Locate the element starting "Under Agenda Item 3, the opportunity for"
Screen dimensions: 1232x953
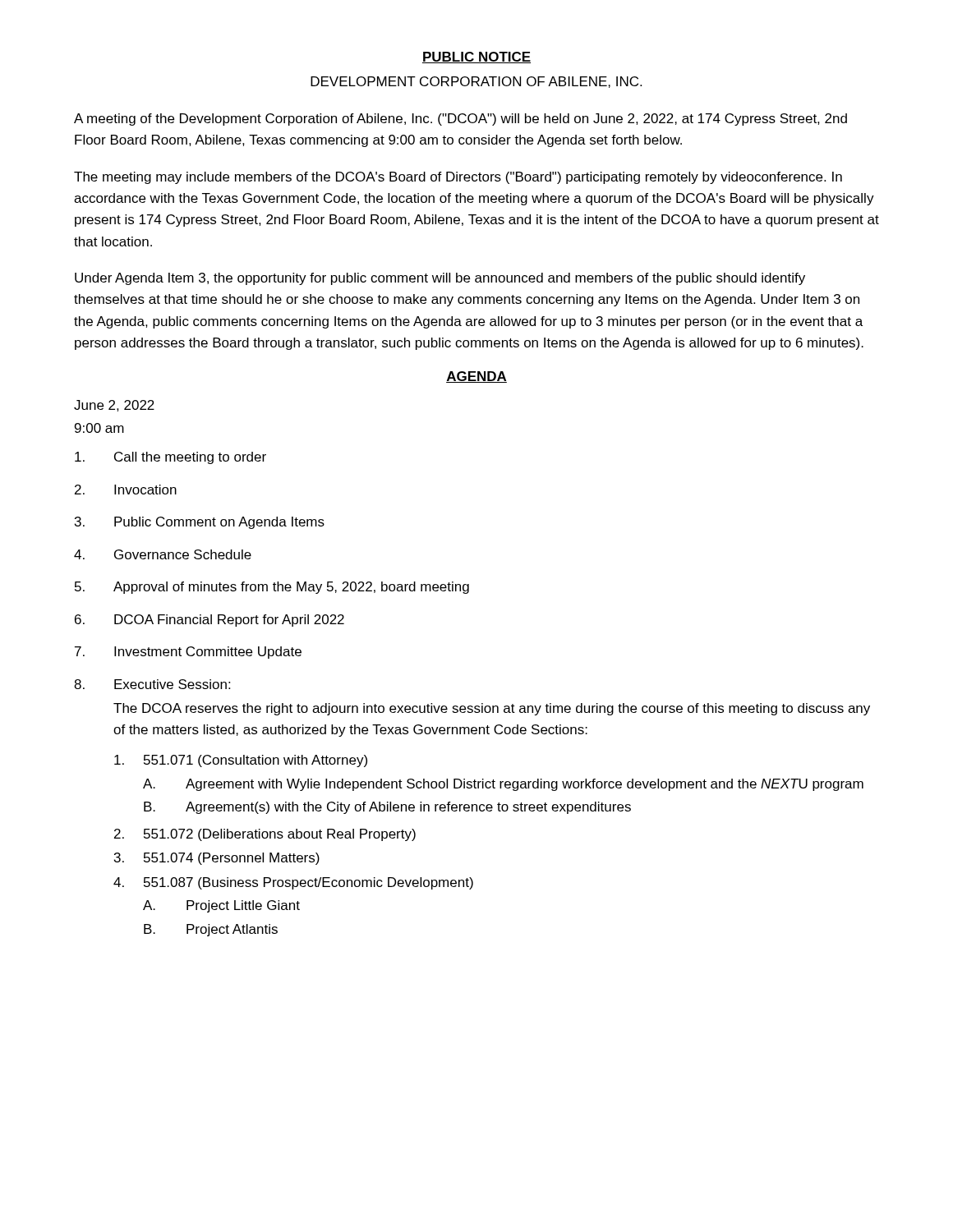click(x=469, y=311)
